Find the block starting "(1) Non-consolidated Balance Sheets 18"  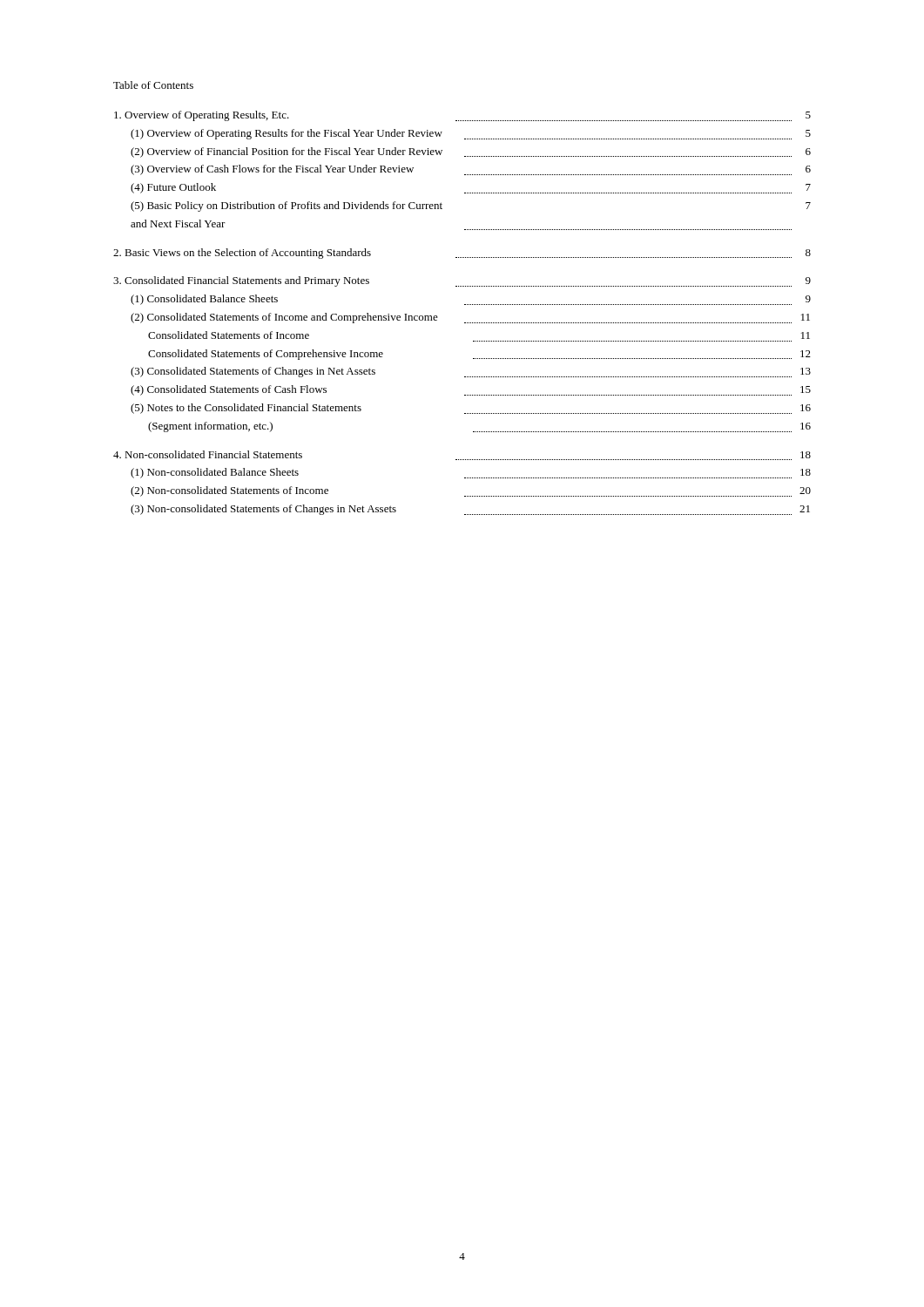pyautogui.click(x=471, y=473)
